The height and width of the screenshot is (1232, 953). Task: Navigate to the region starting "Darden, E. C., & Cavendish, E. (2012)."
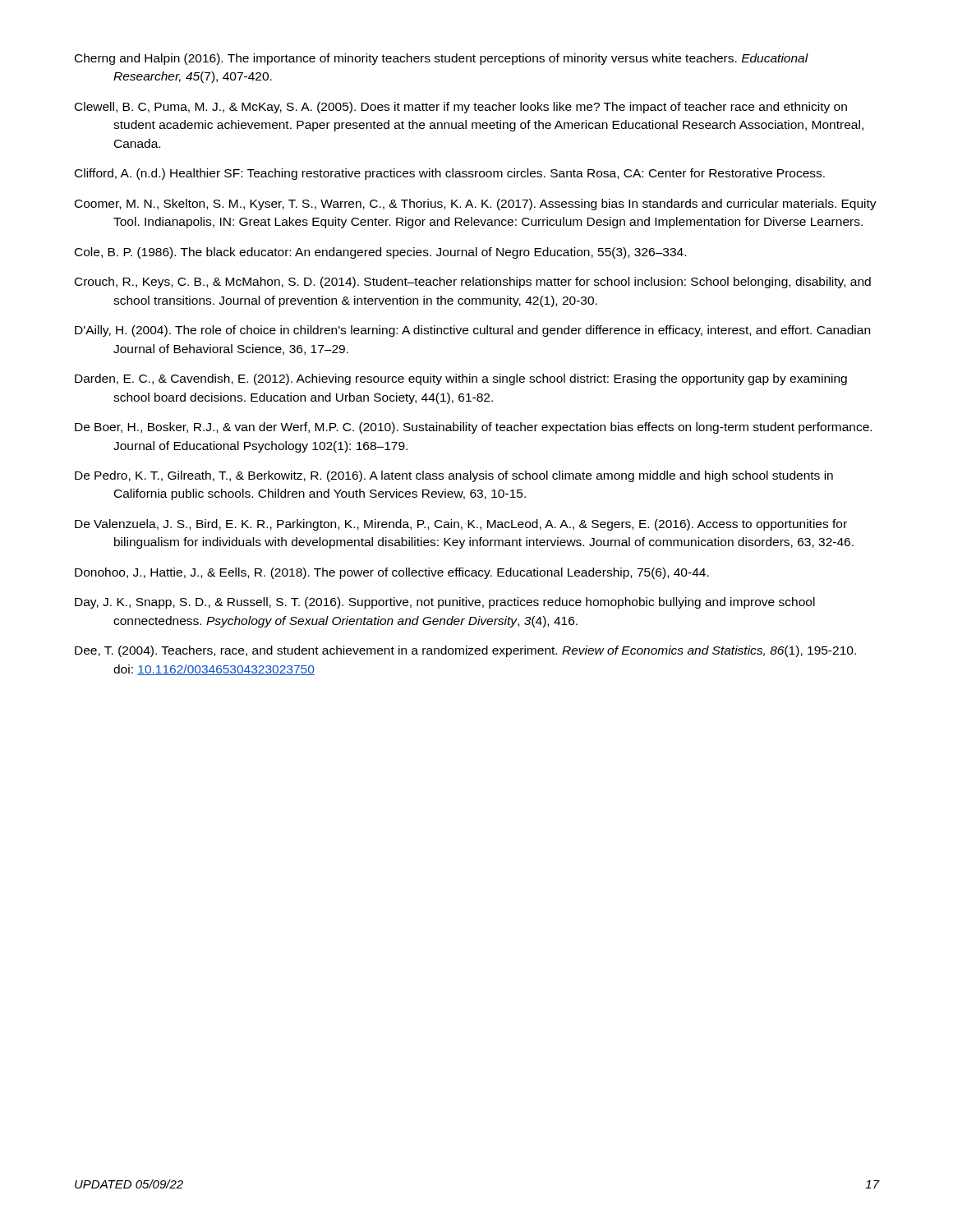461,388
